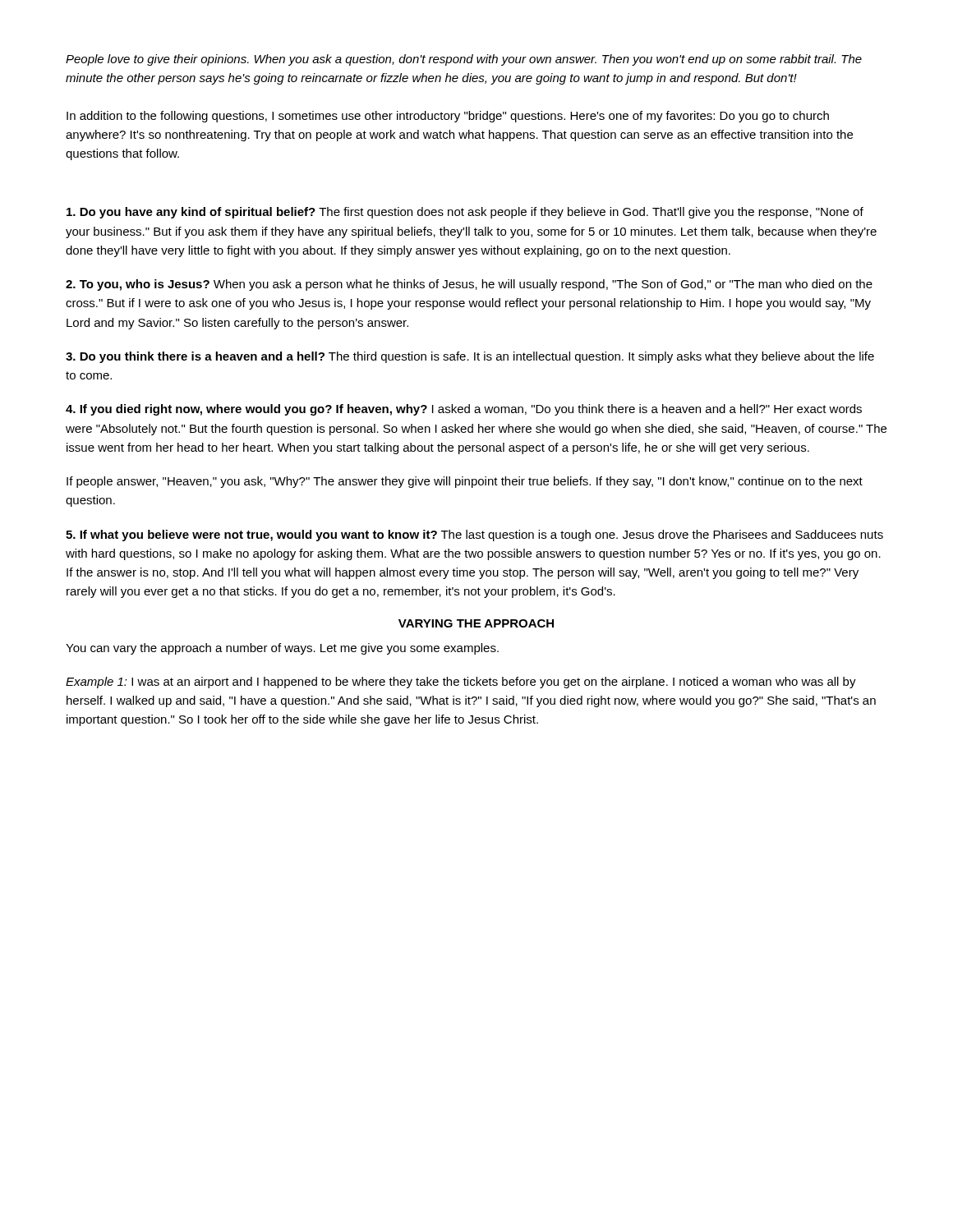Click on the text block that reads "Do you have any kind of spiritual"
The height and width of the screenshot is (1232, 953).
[471, 231]
